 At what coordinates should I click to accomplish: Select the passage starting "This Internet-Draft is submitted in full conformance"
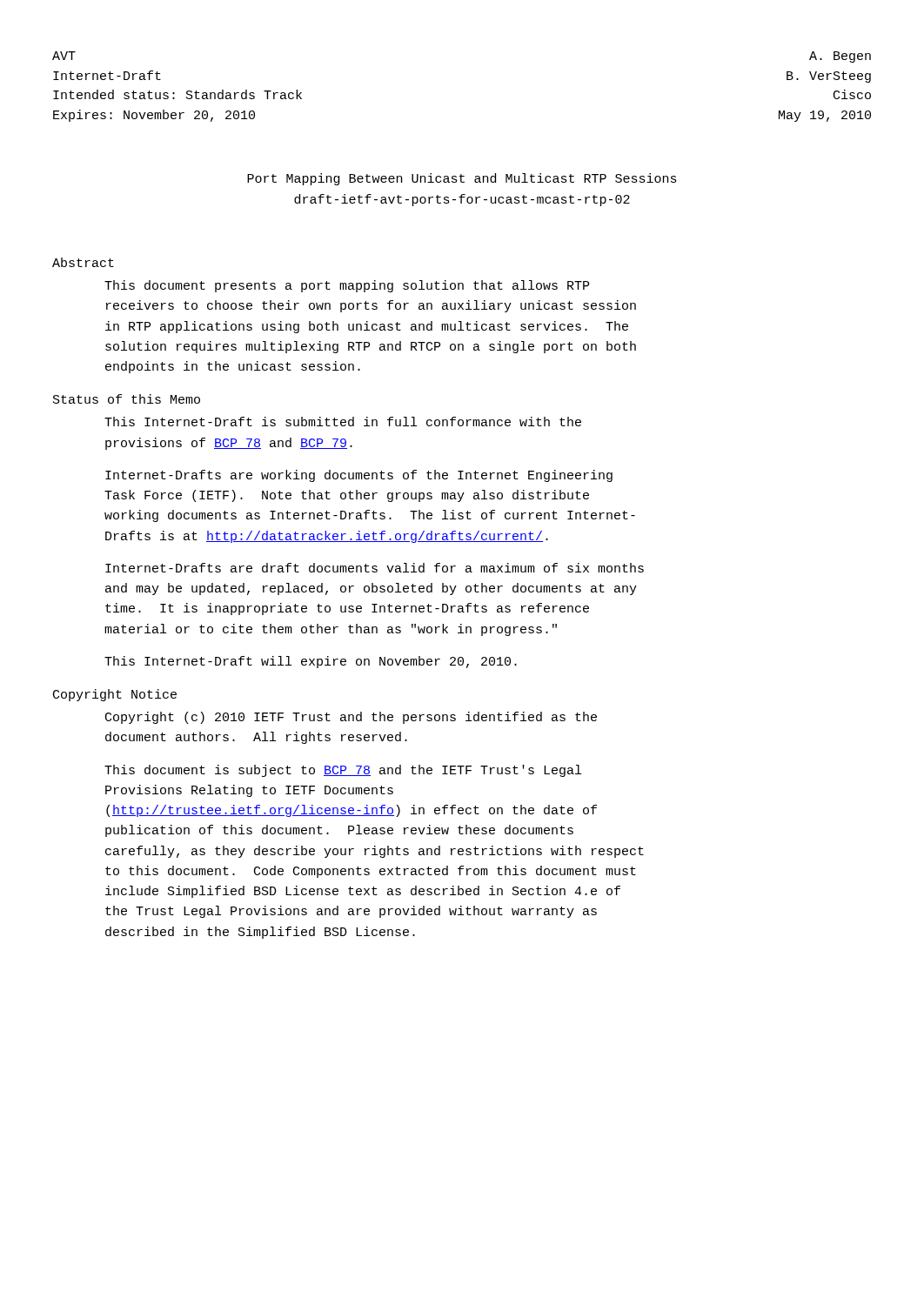[343, 434]
